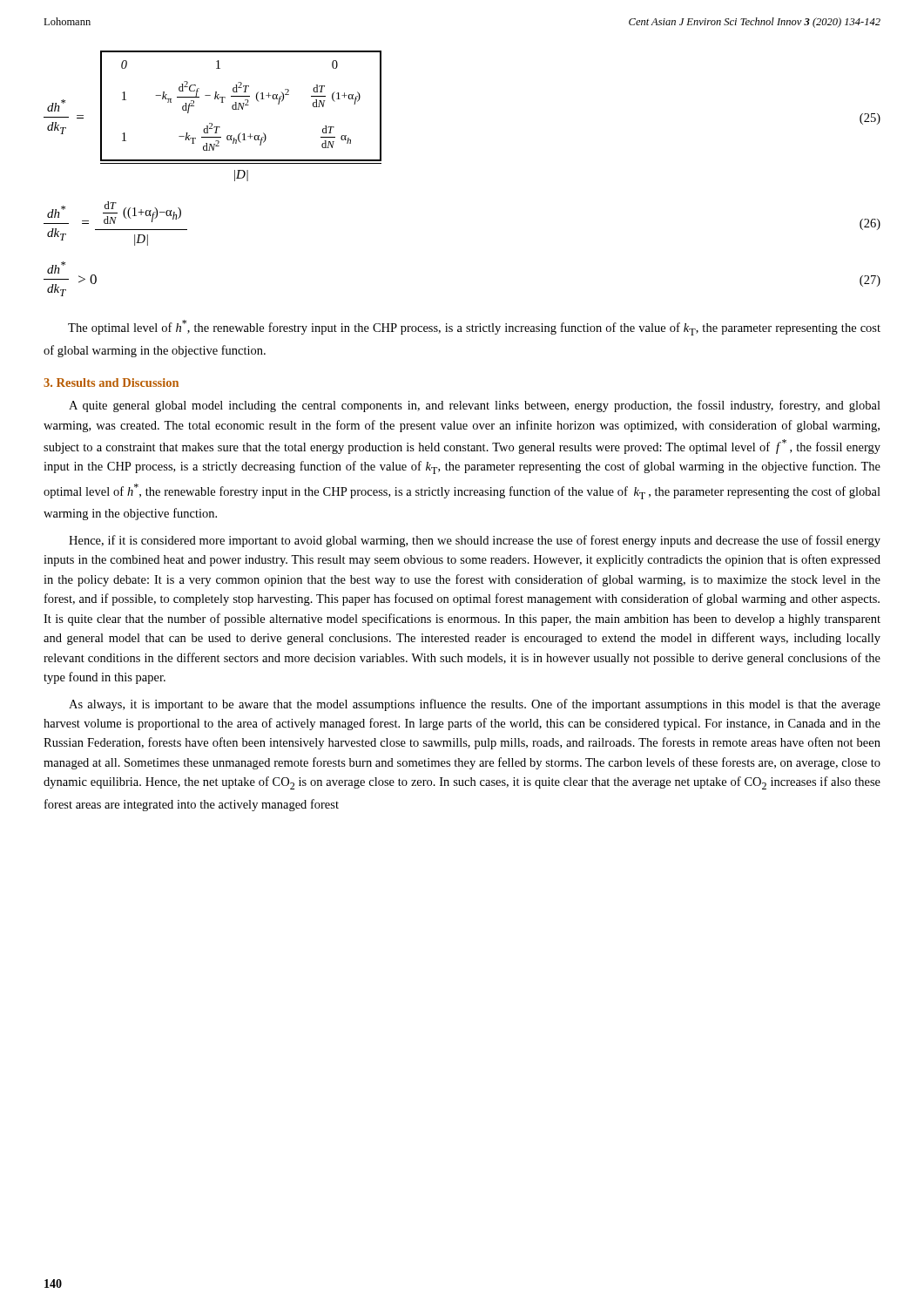Find the text block that says "As always, it"
This screenshot has height=1307, width=924.
[x=462, y=754]
